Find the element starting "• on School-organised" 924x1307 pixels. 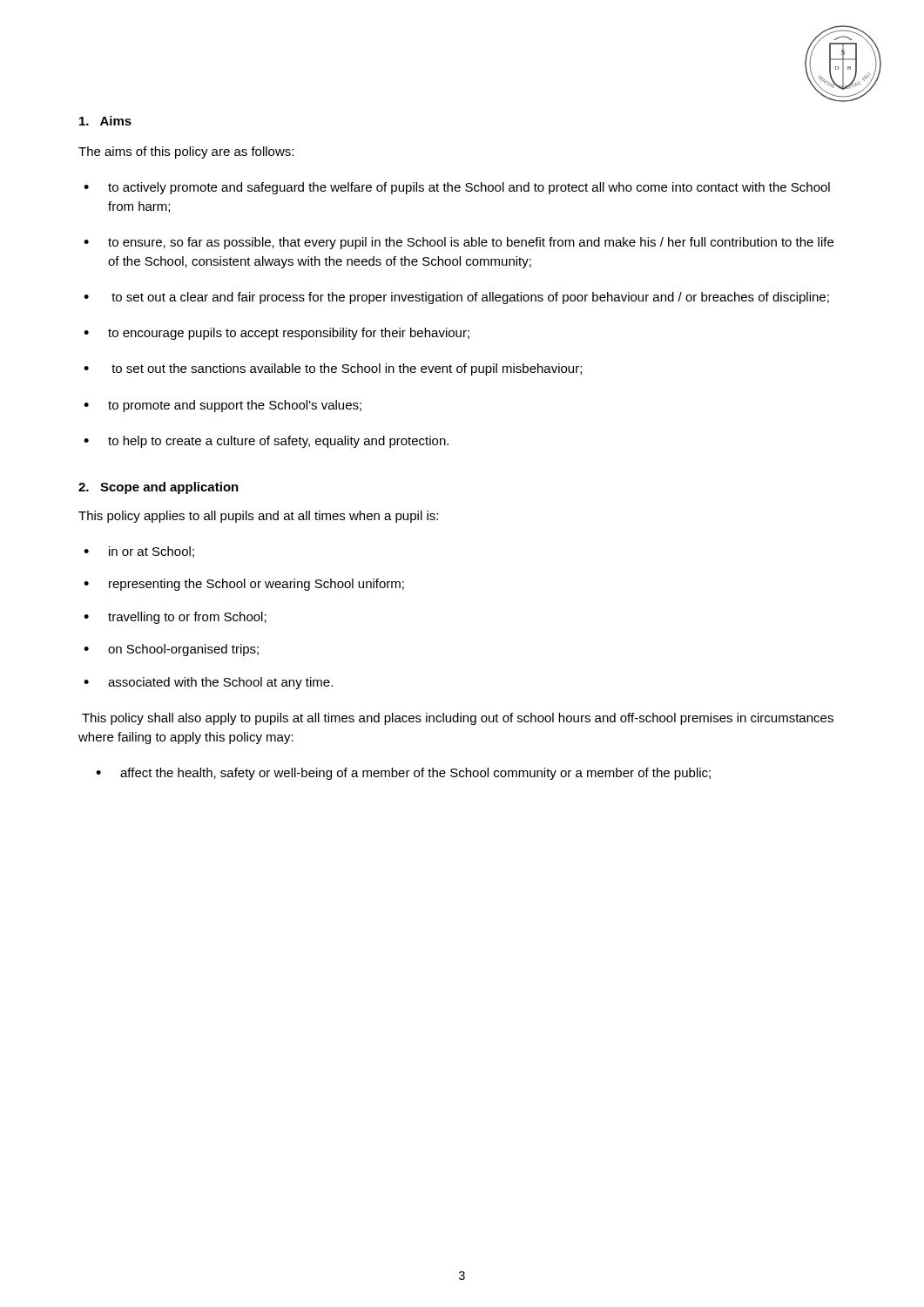171,650
